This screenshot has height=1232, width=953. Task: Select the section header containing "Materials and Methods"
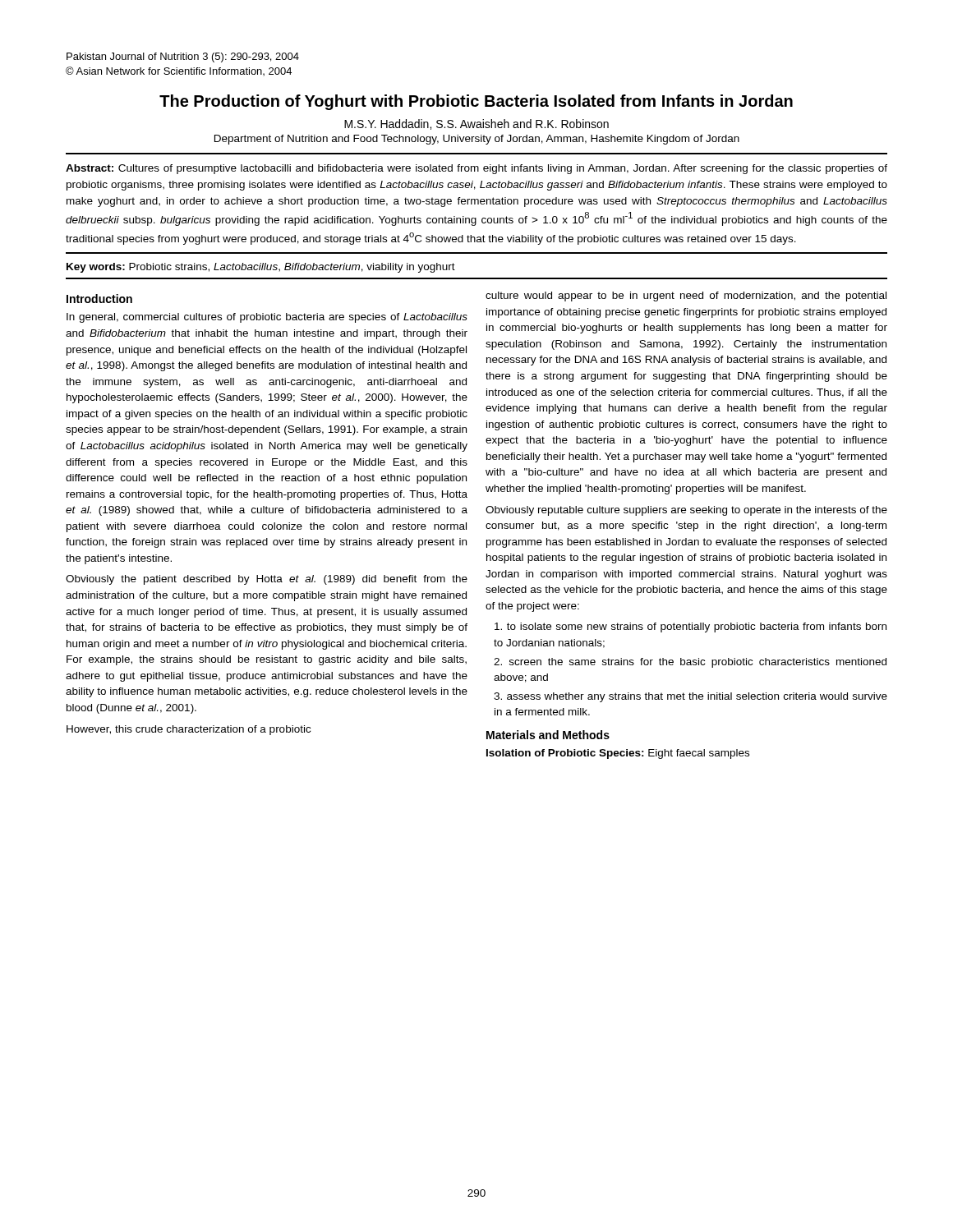(x=548, y=735)
